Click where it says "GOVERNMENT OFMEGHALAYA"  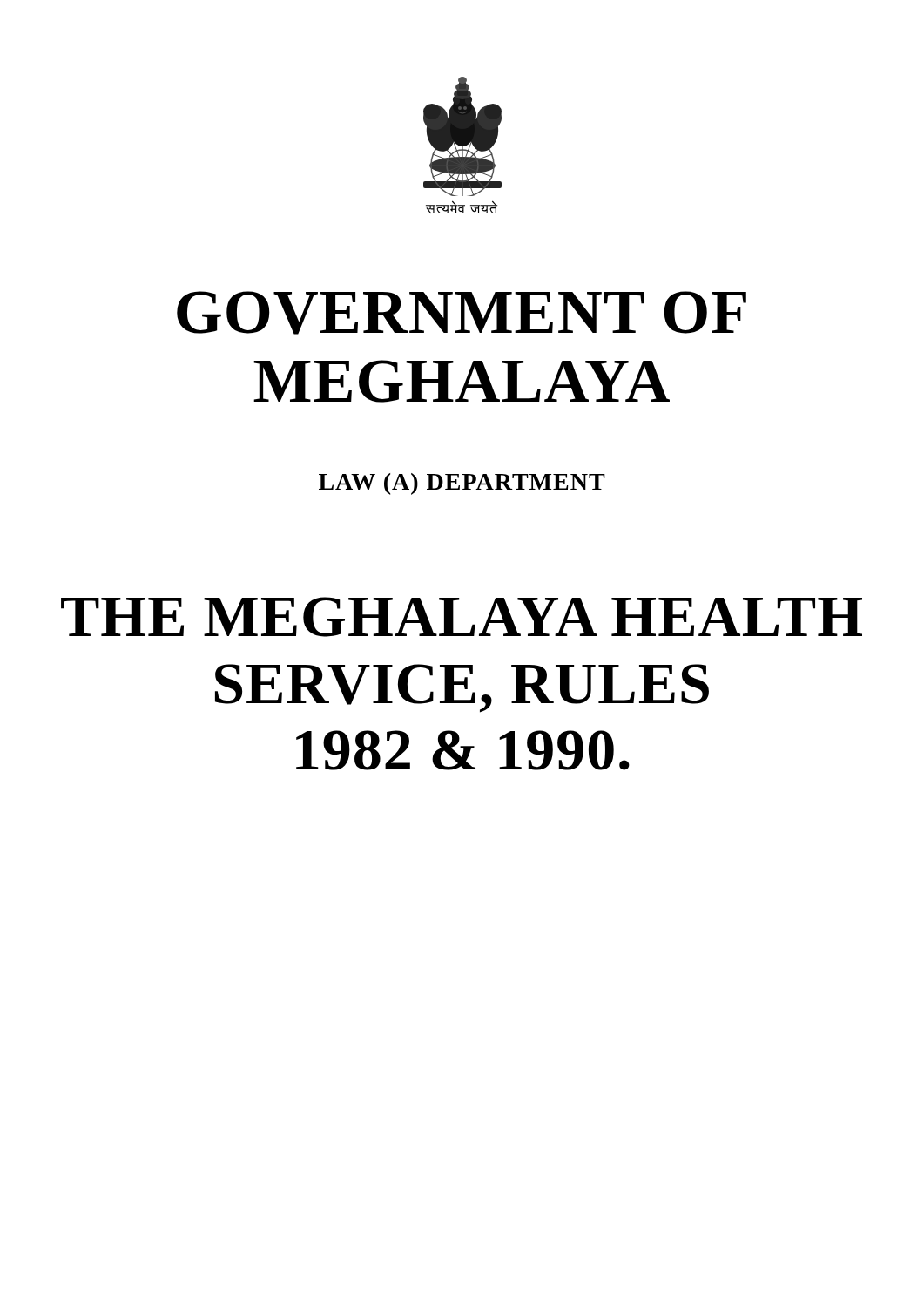462,347
